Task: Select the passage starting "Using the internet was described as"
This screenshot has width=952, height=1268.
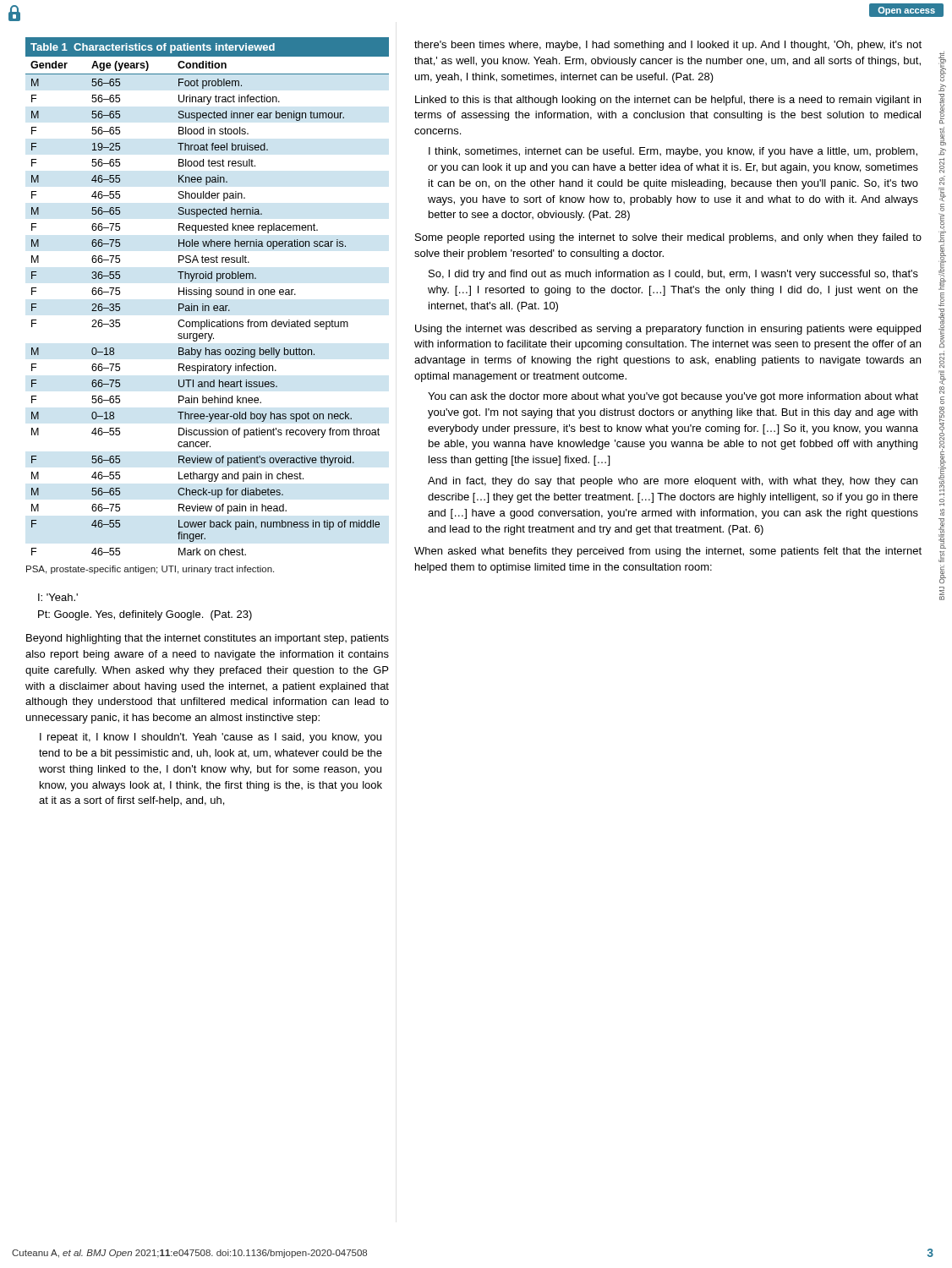Action: coord(668,352)
